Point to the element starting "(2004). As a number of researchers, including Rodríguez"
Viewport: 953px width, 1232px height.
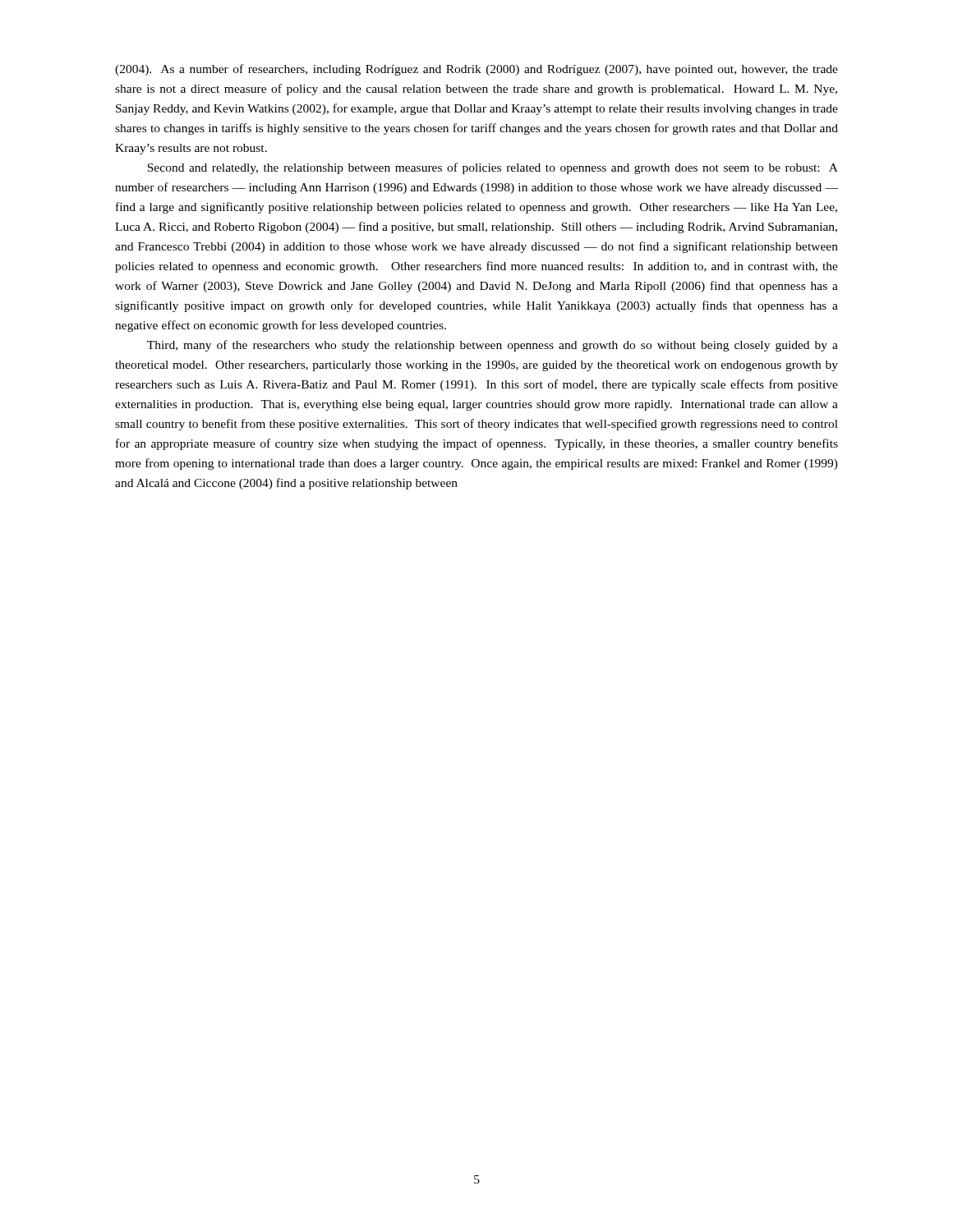coord(476,108)
